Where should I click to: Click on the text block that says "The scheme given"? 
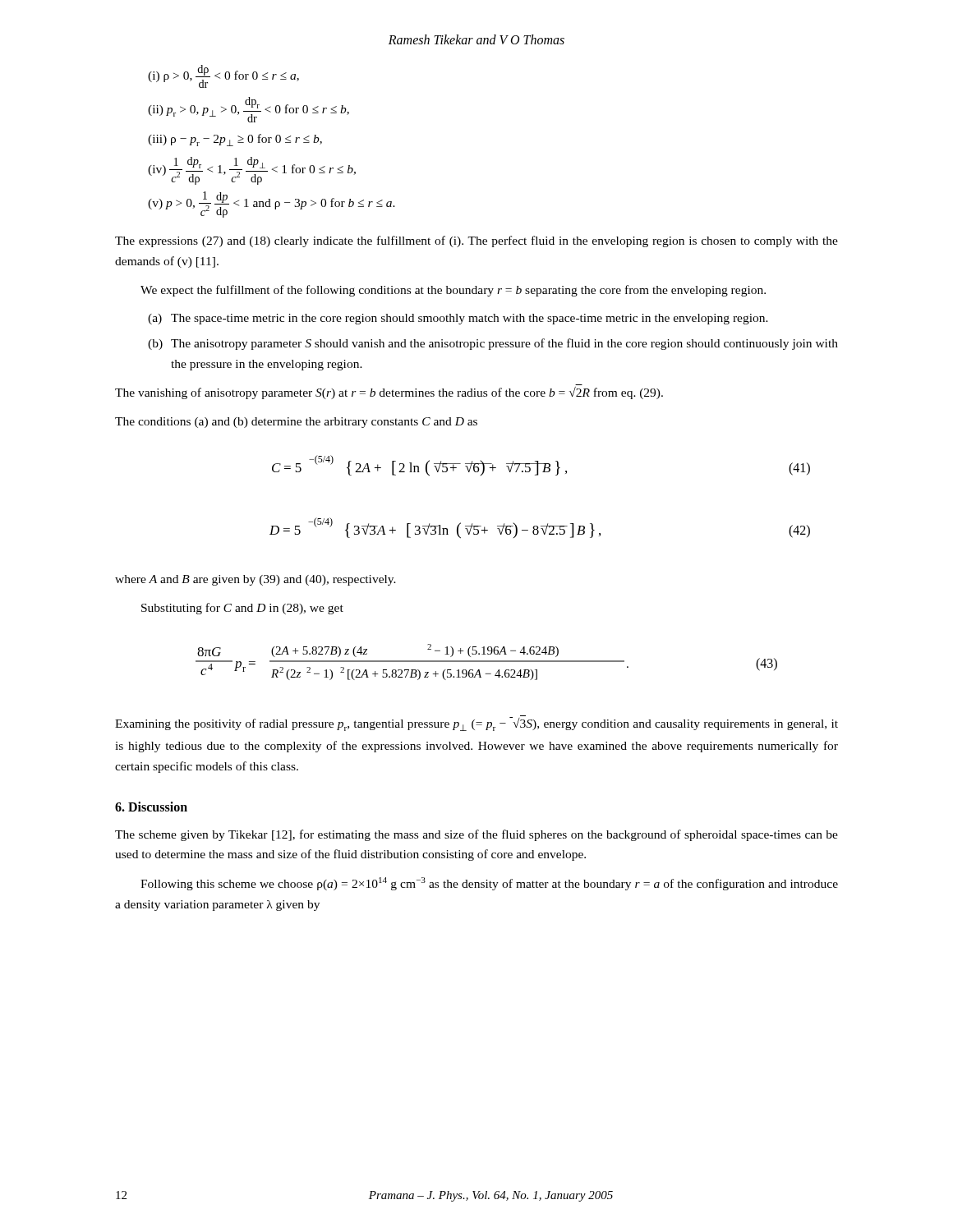[x=476, y=844]
